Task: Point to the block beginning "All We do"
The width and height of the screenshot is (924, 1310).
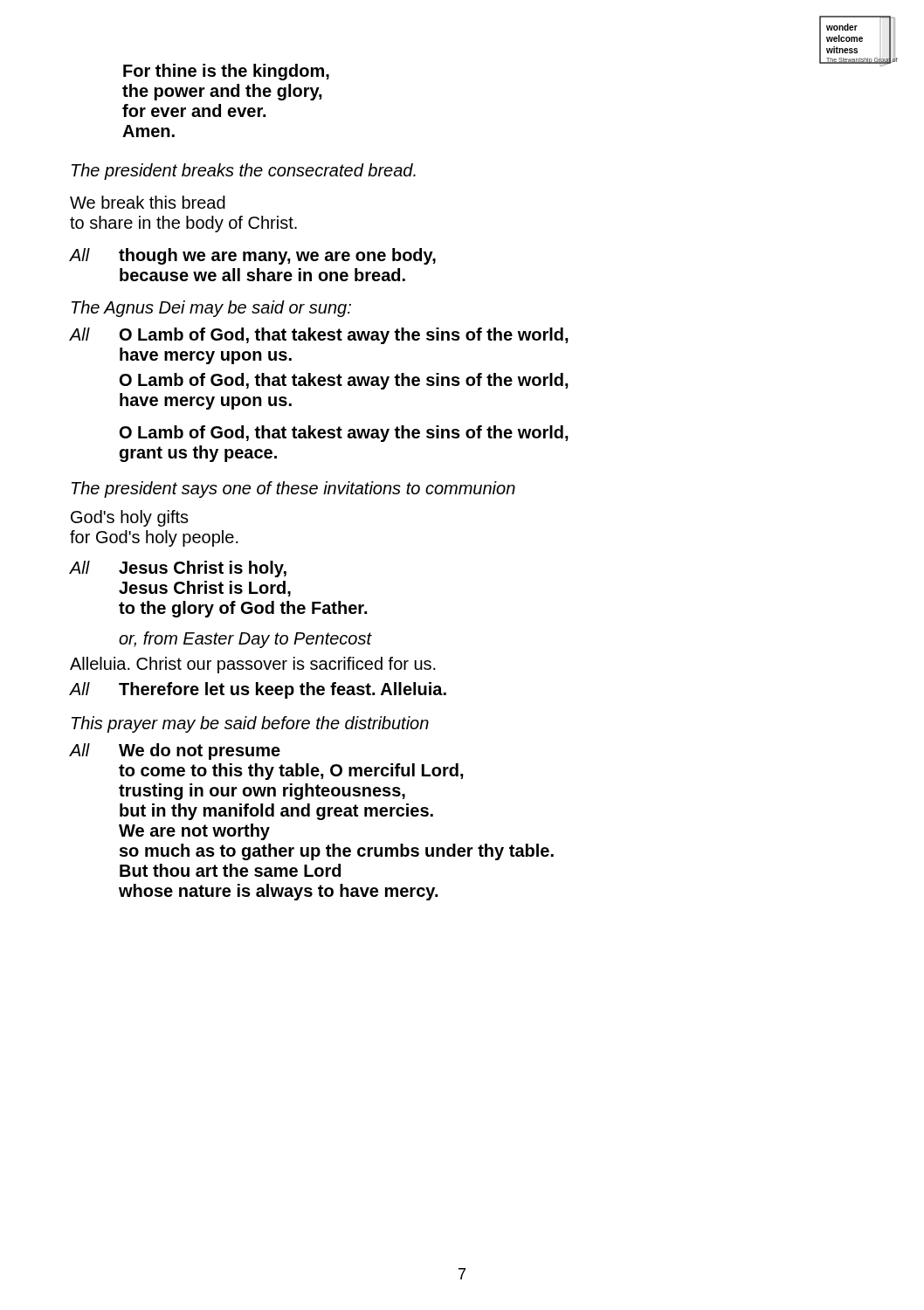Action: 312,821
